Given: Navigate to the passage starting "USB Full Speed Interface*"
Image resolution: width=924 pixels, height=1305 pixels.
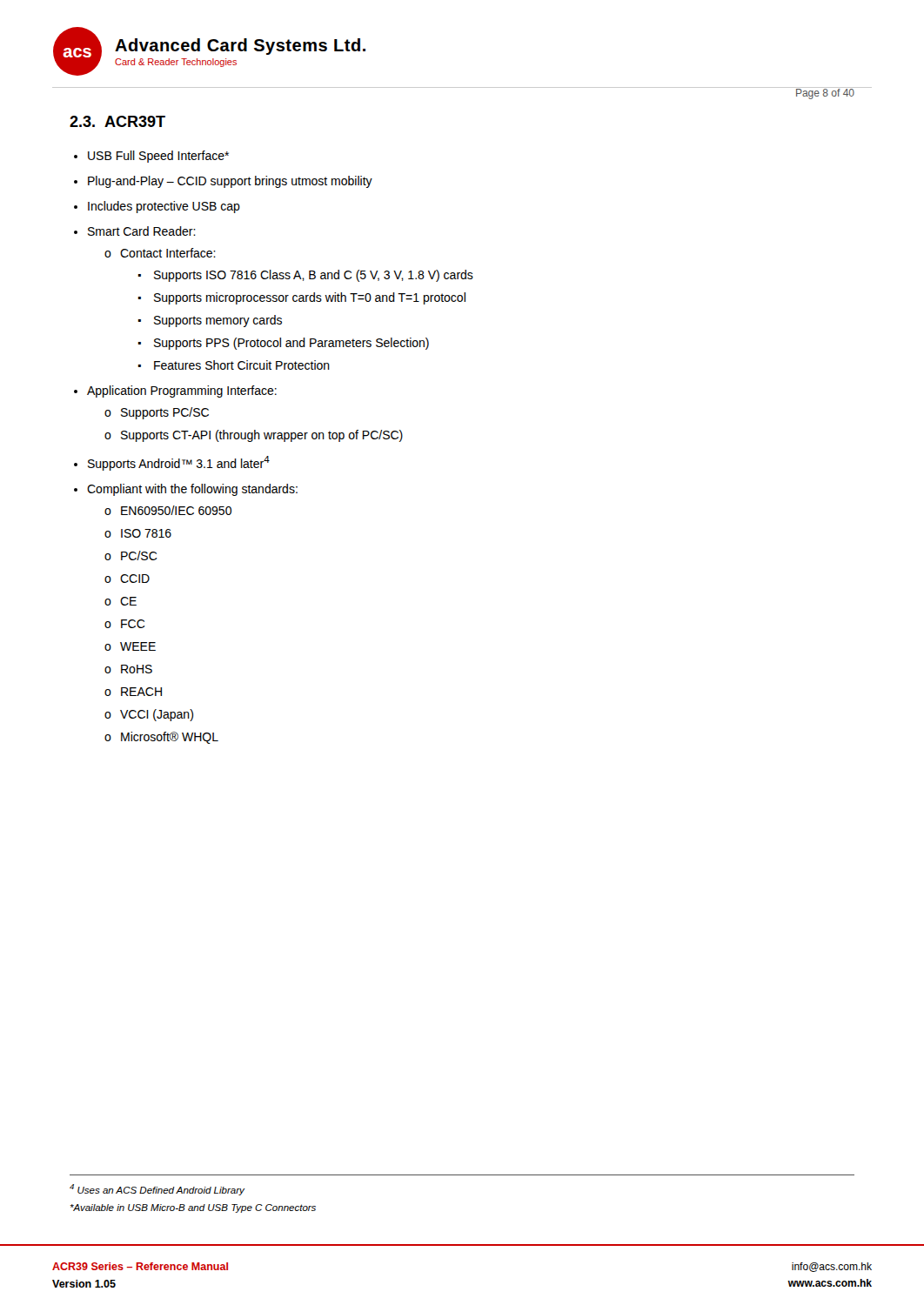Looking at the screenshot, I should (158, 156).
